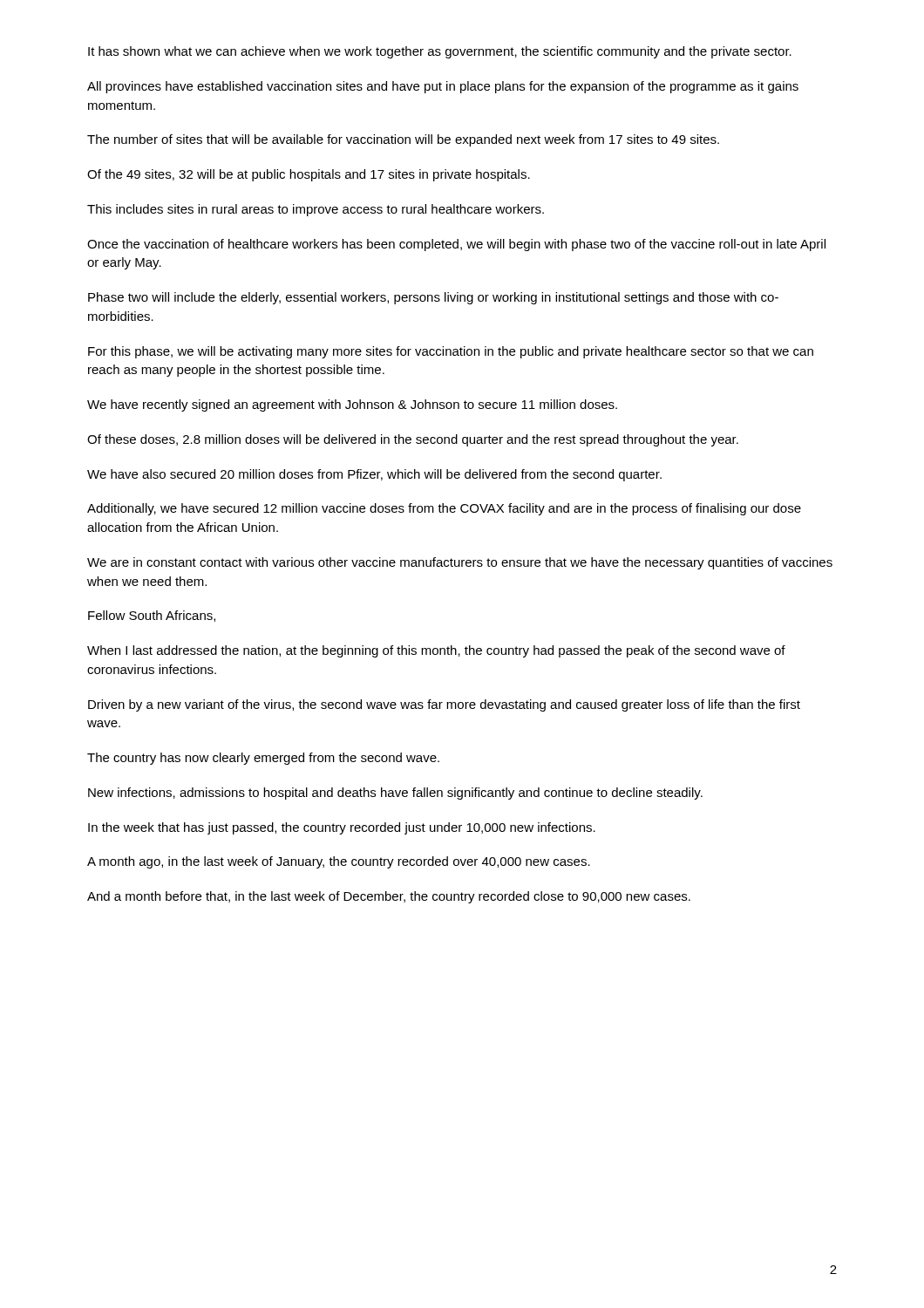Navigate to the passage starting "And a month before that, in the last"
924x1308 pixels.
click(389, 896)
